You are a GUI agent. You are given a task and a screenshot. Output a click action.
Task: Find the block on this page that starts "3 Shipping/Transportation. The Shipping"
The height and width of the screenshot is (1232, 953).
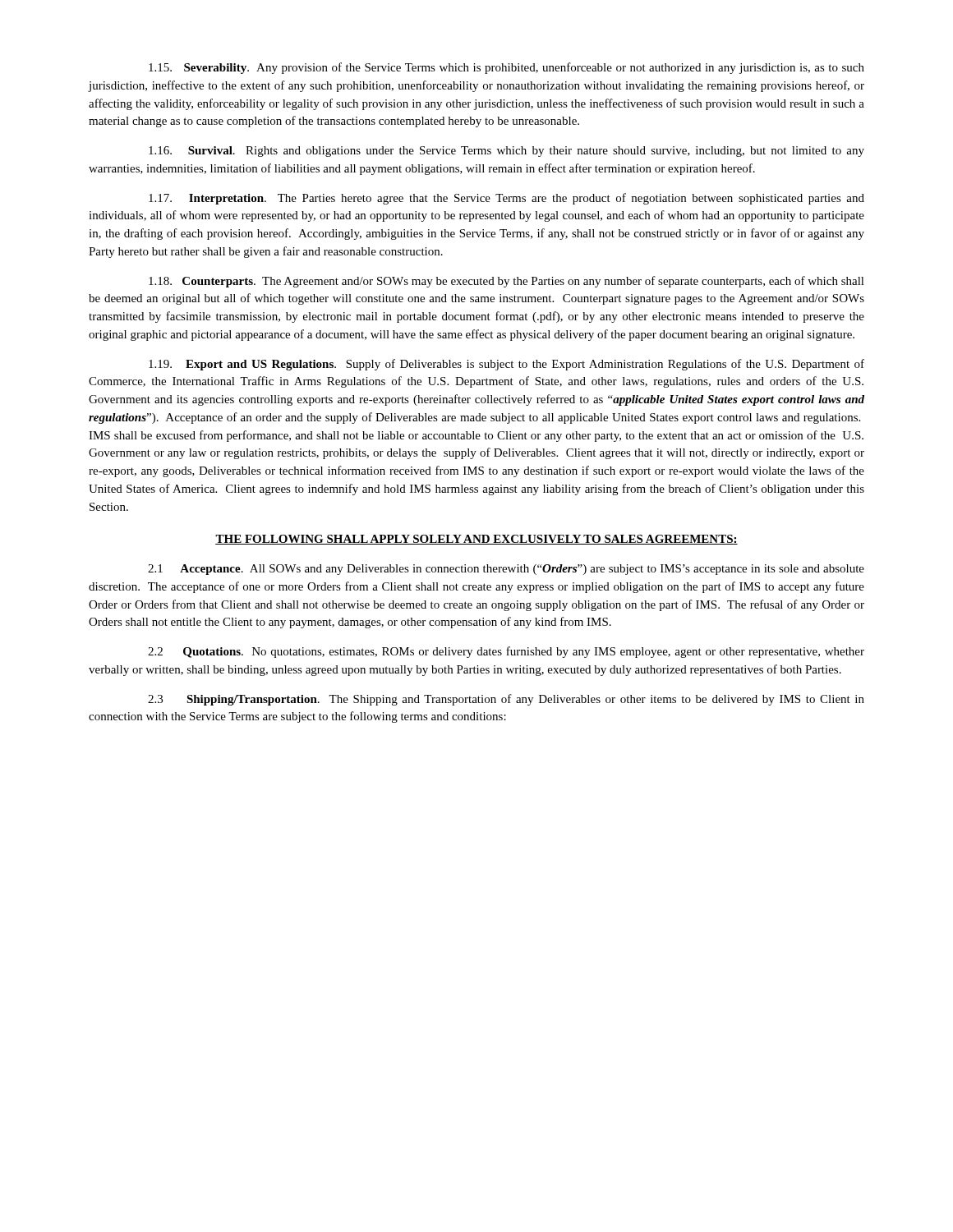click(476, 708)
